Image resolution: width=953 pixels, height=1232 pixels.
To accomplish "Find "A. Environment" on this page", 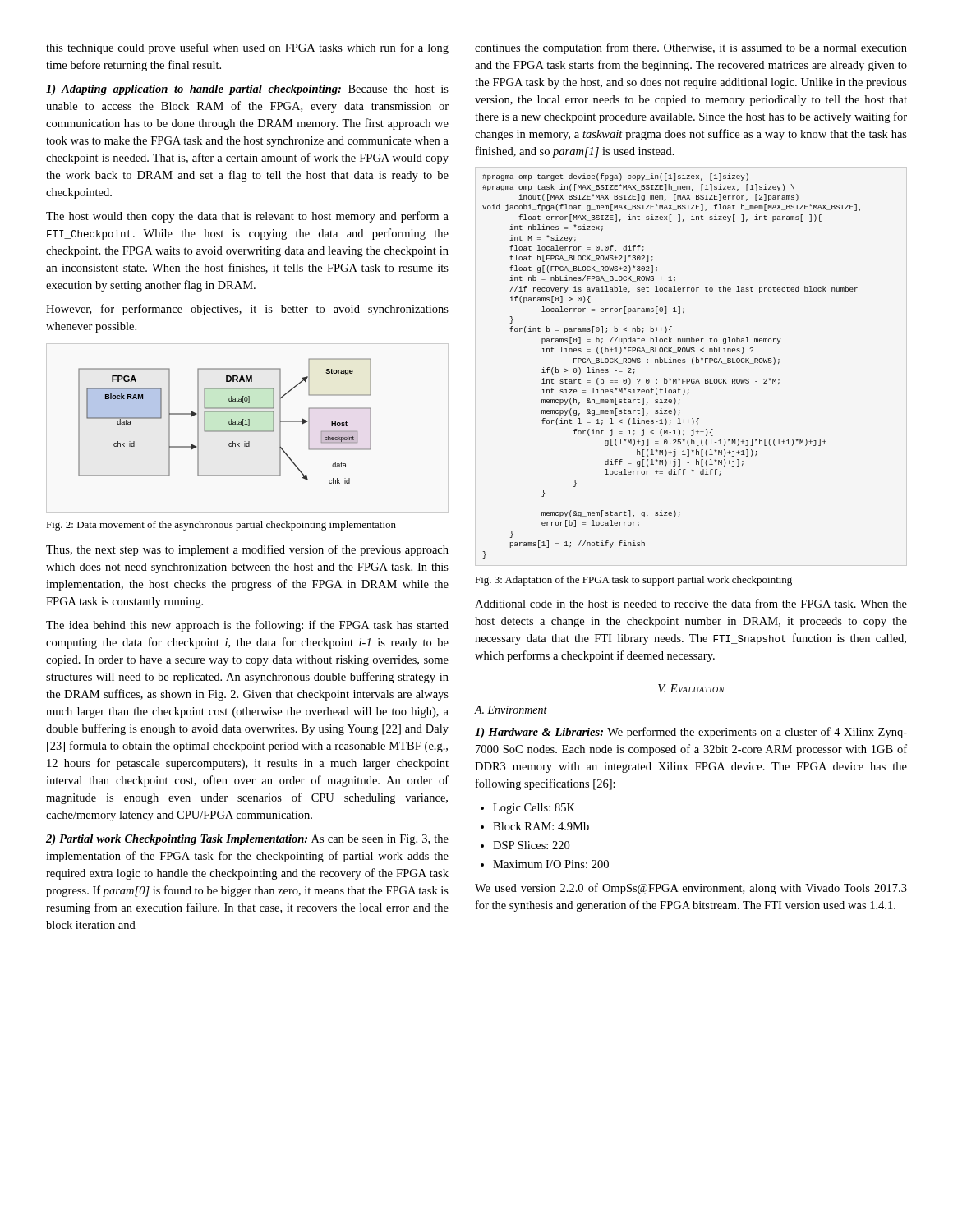I will pyautogui.click(x=511, y=710).
